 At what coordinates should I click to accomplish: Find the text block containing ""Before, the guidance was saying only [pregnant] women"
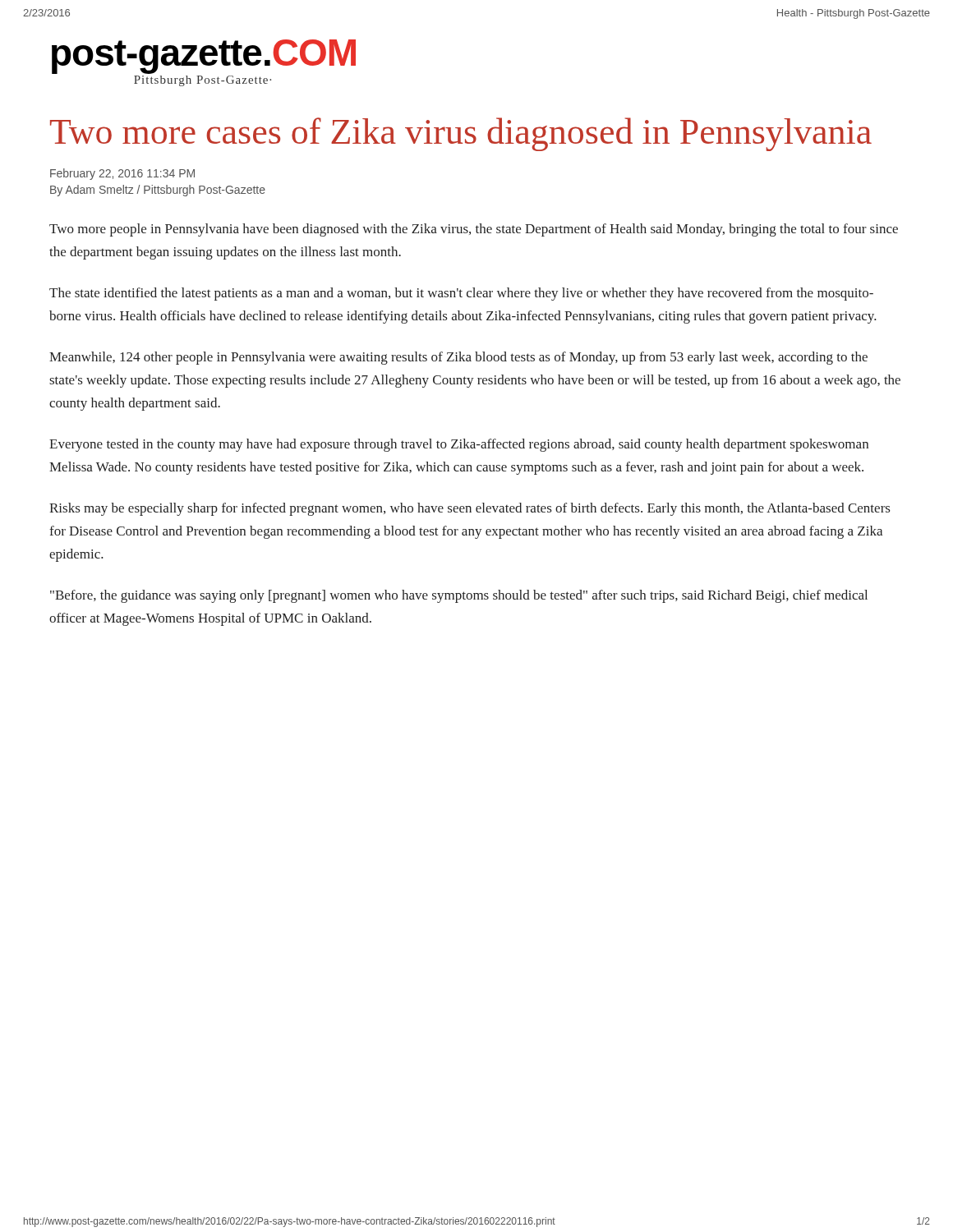click(x=459, y=607)
